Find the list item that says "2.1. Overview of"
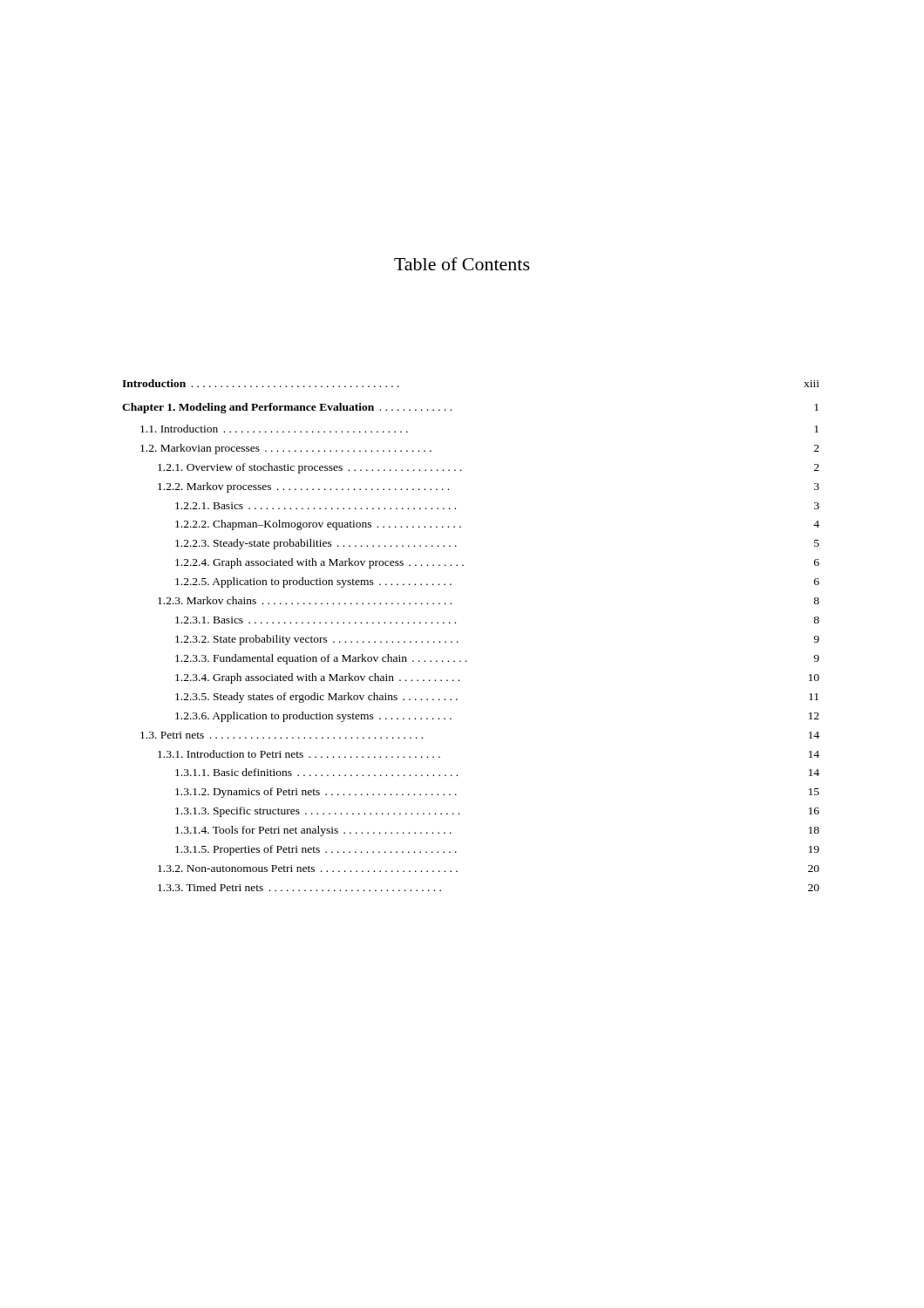Image resolution: width=924 pixels, height=1308 pixels. (x=471, y=468)
